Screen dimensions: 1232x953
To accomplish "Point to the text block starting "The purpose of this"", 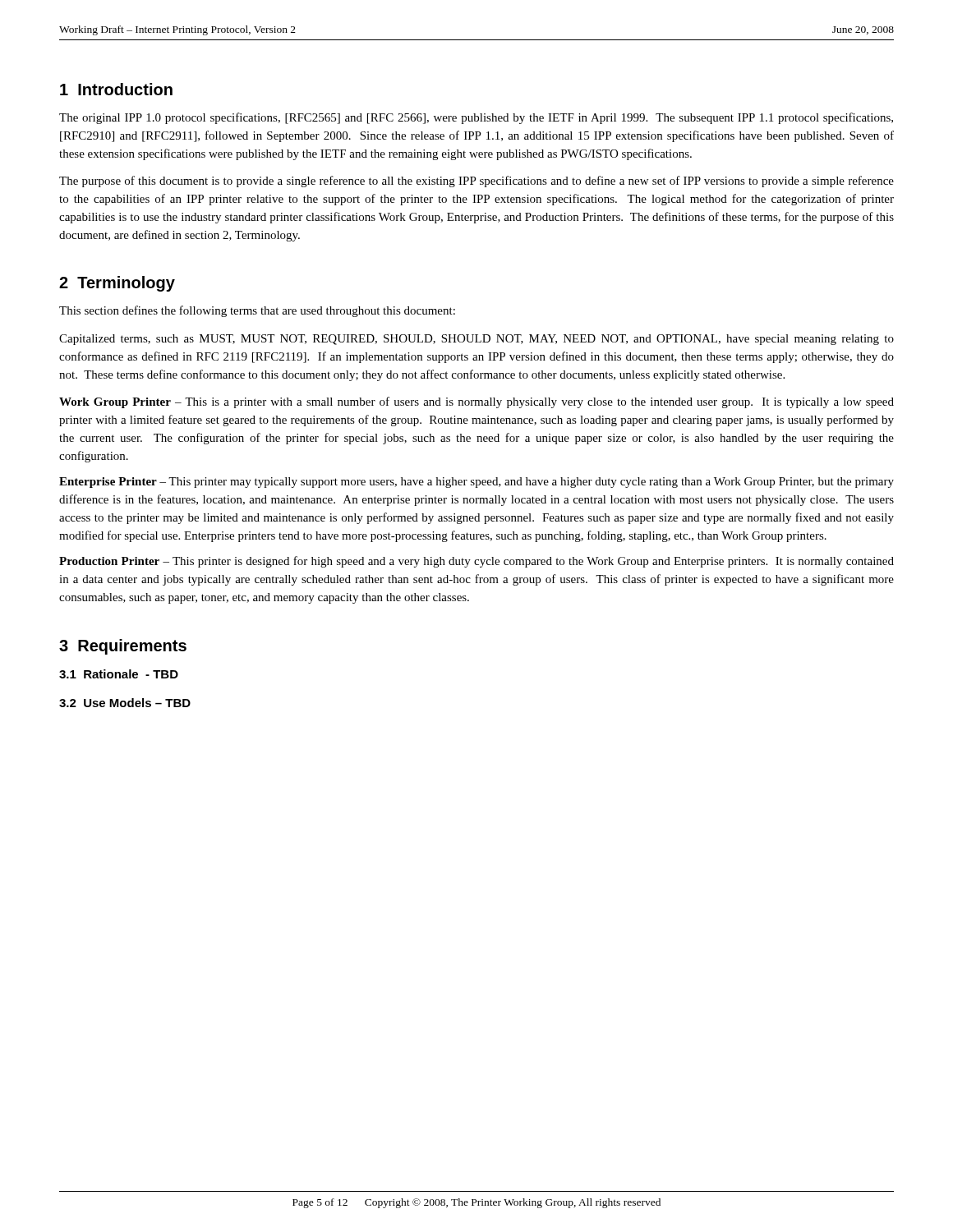I will click(476, 208).
